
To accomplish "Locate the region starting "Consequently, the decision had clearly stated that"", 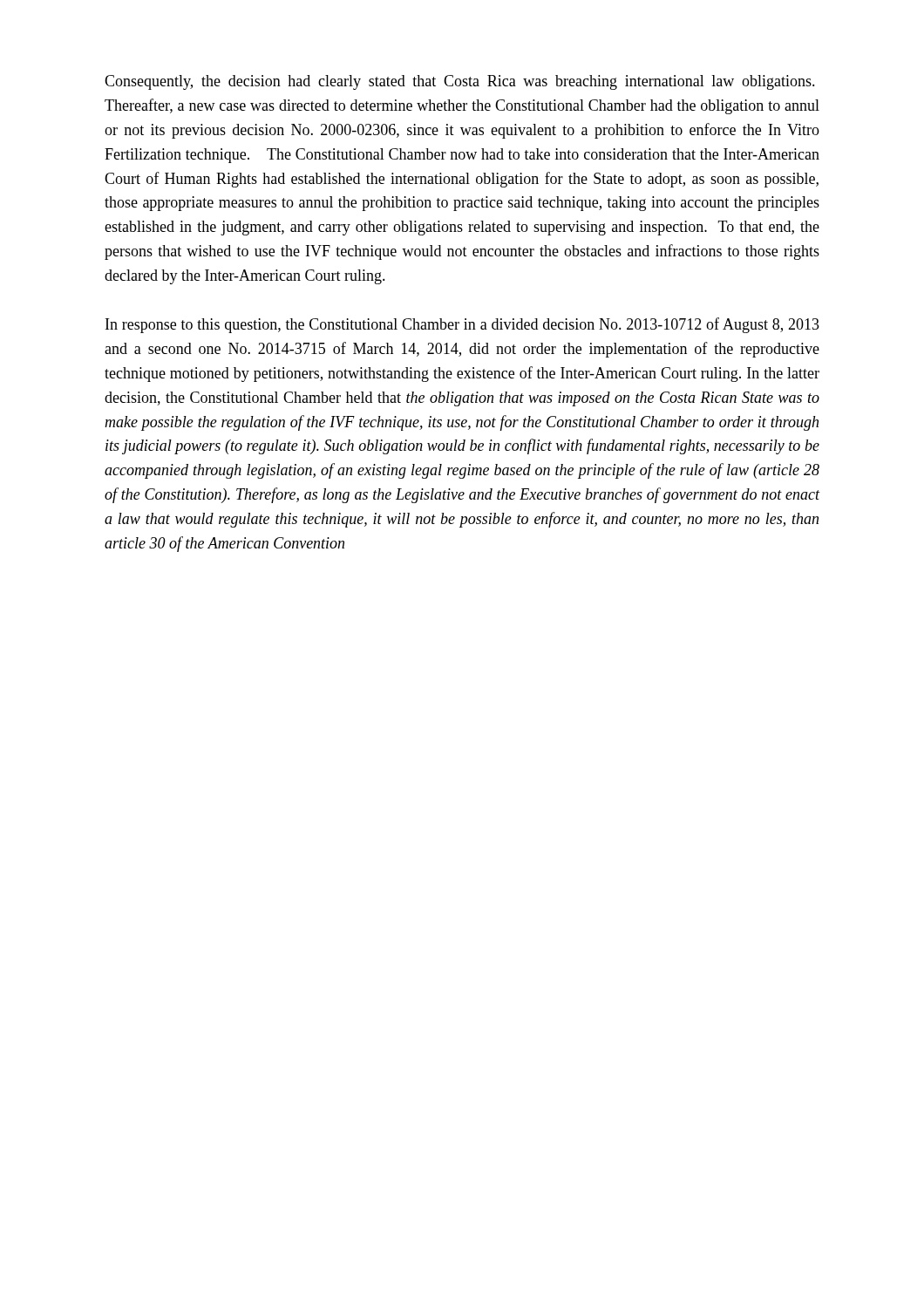I will click(x=462, y=179).
